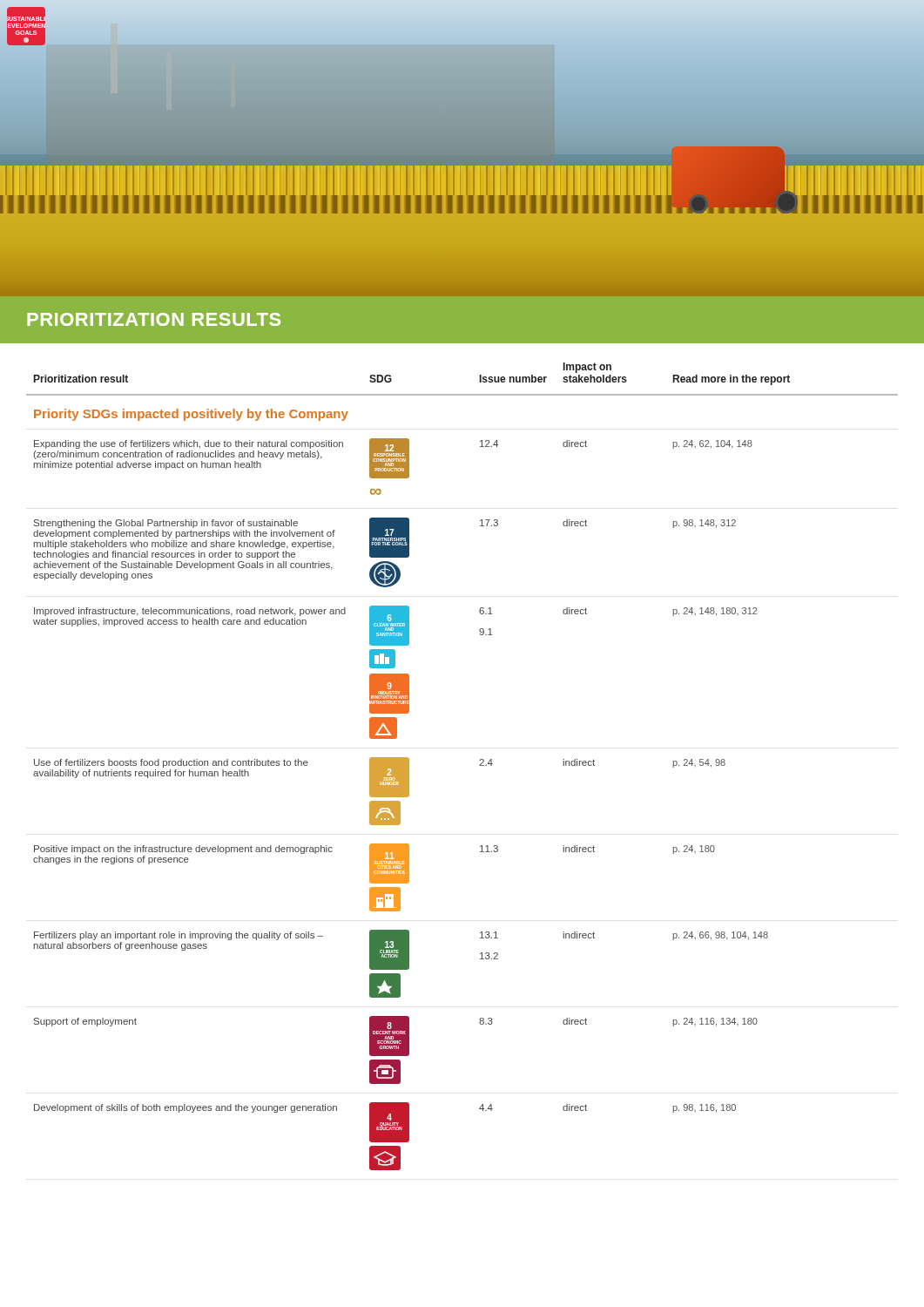Find the photo
This screenshot has width=924, height=1307.
click(x=462, y=148)
